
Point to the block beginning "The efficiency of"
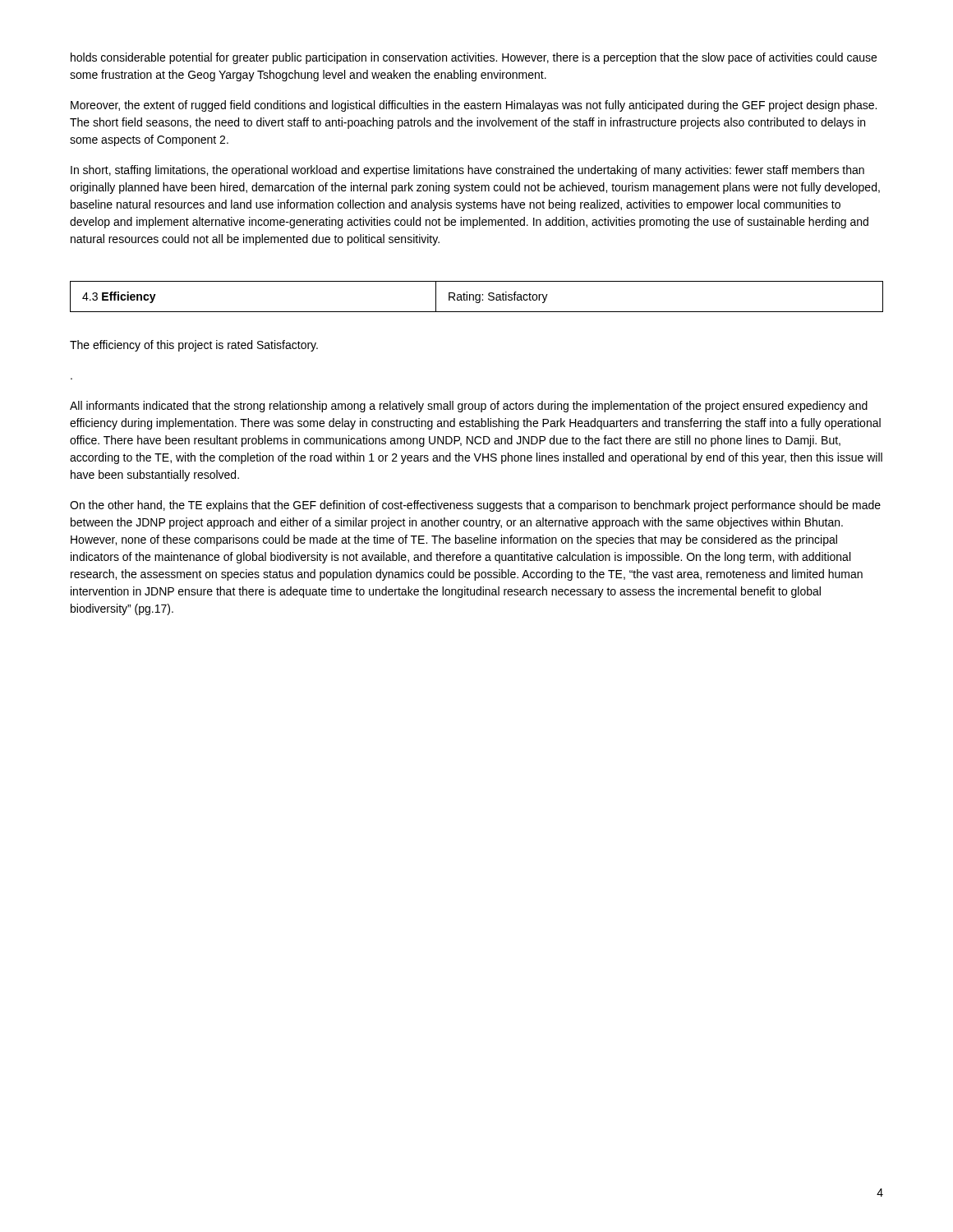194,345
